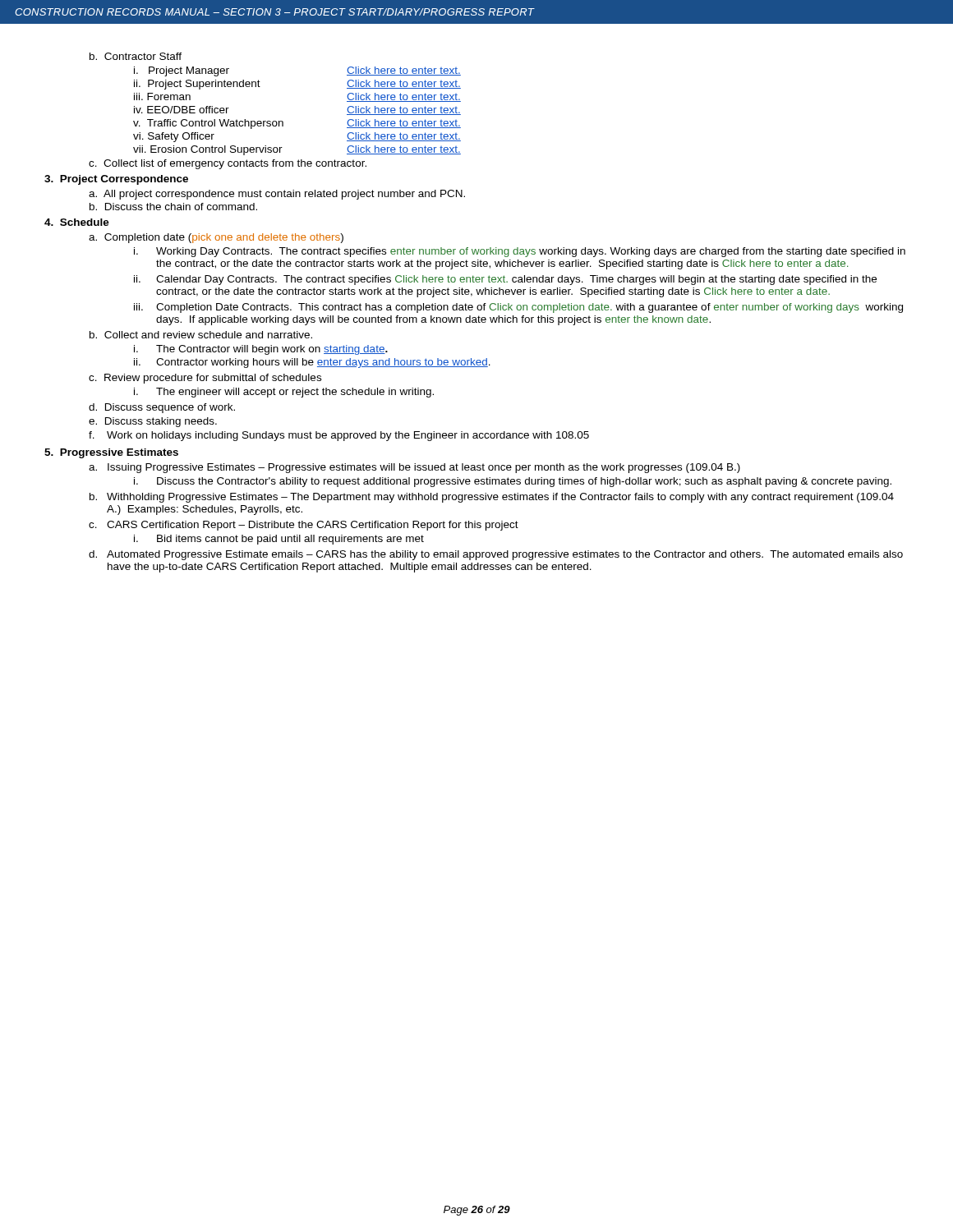The image size is (953, 1232).
Task: Click on the text block starting "a. Completion date"
Action: (216, 237)
